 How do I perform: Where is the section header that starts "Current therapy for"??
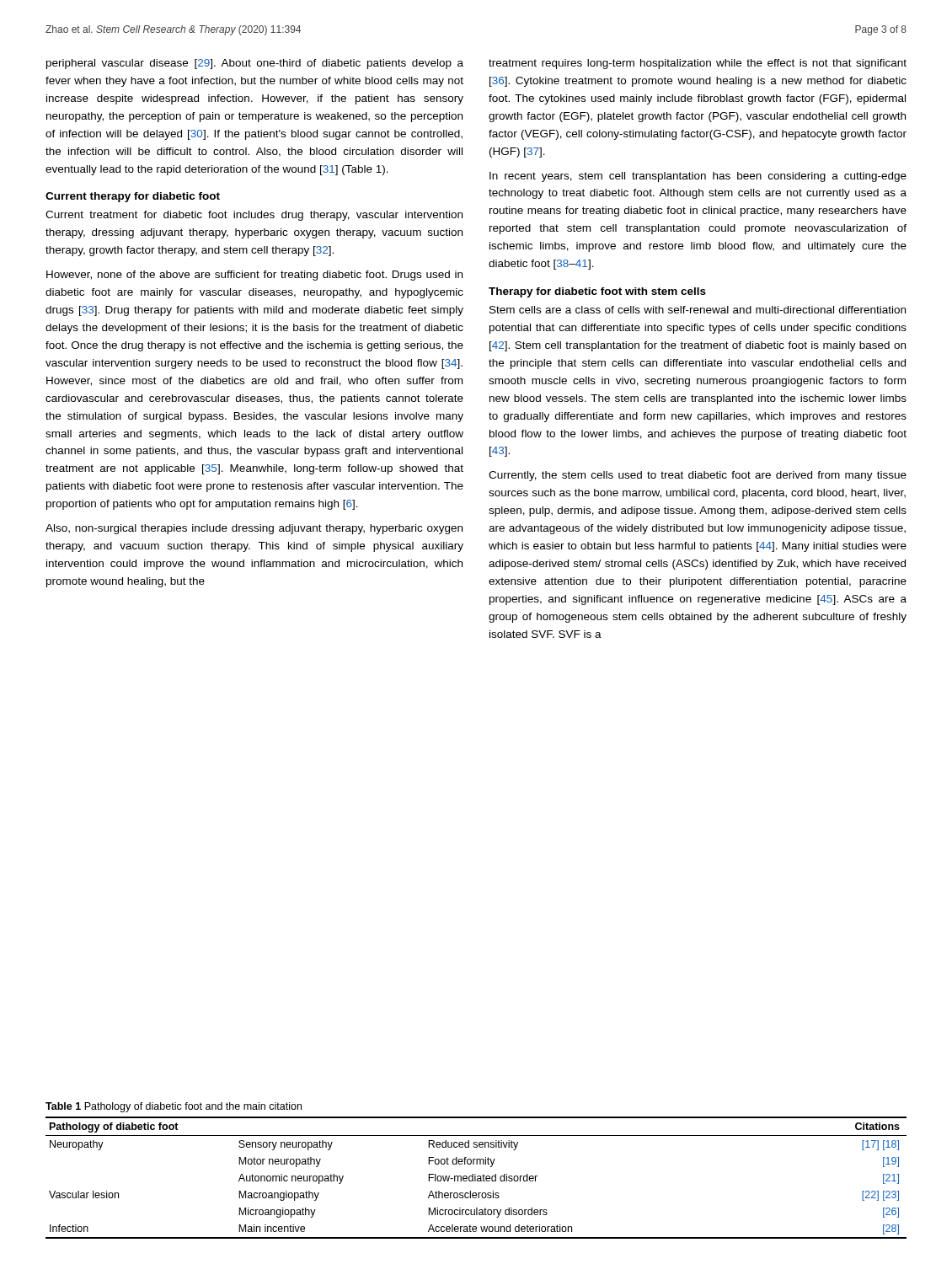(x=133, y=196)
